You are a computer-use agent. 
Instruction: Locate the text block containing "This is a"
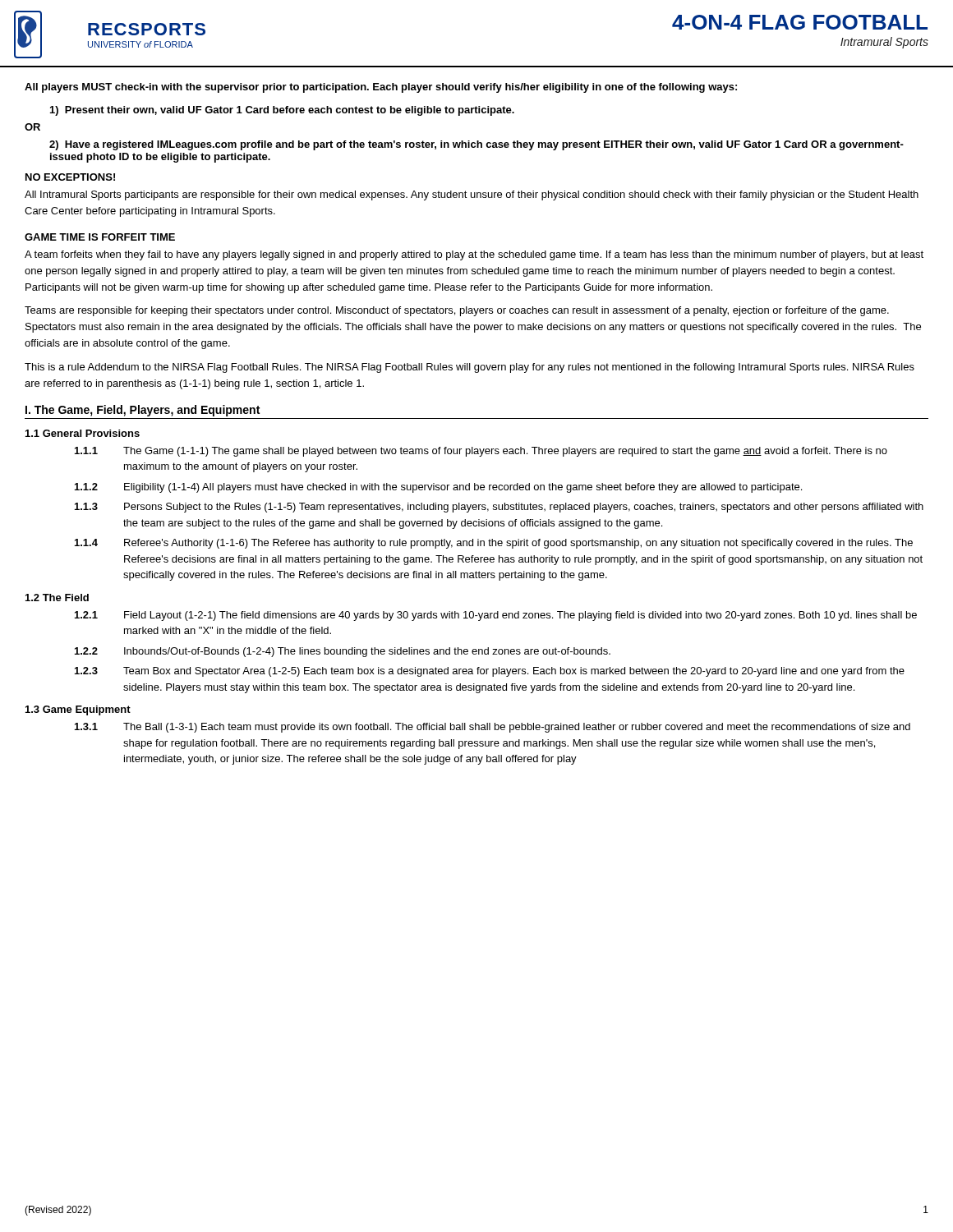click(469, 375)
